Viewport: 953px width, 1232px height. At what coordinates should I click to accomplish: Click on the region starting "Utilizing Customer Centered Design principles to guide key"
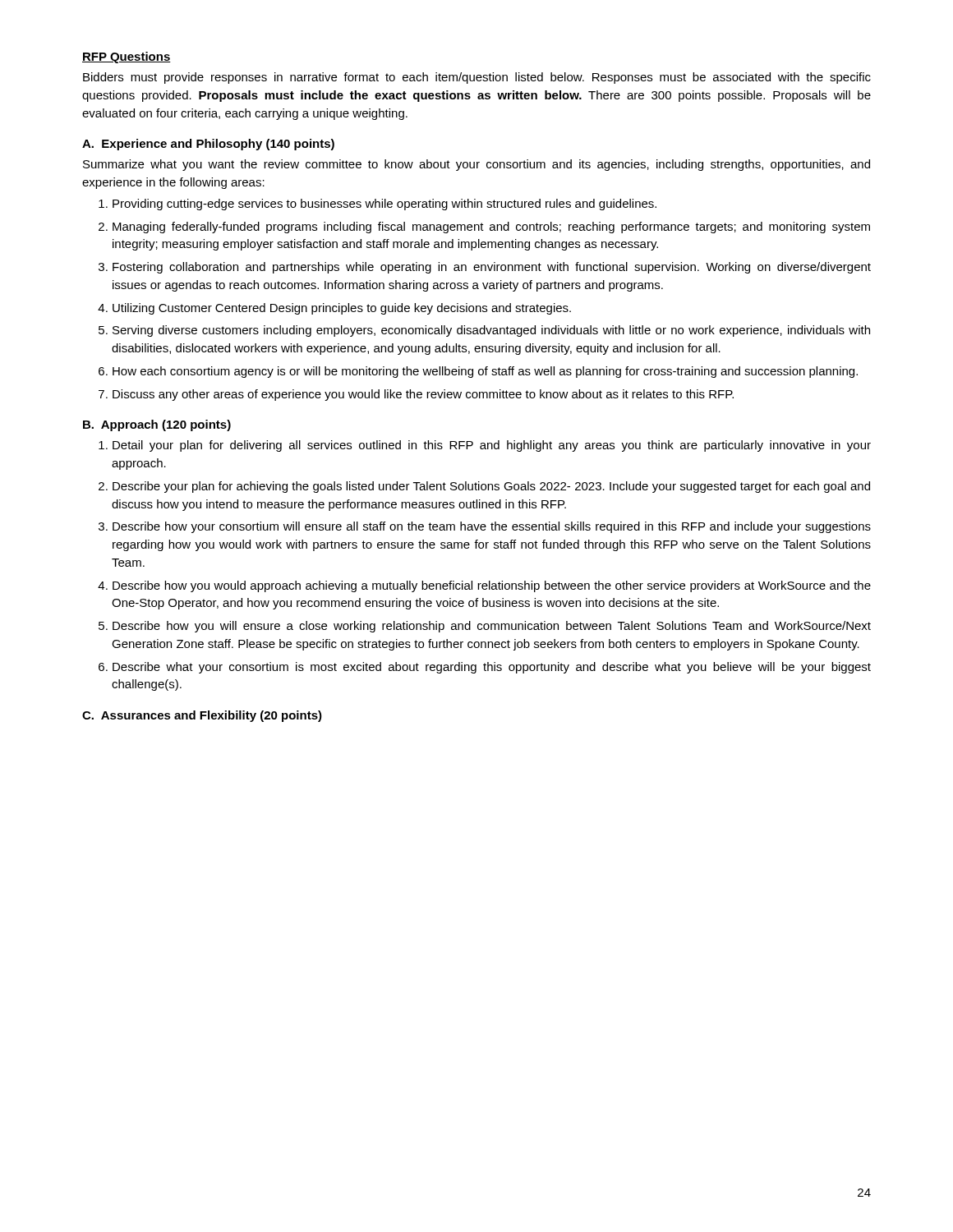point(491,307)
